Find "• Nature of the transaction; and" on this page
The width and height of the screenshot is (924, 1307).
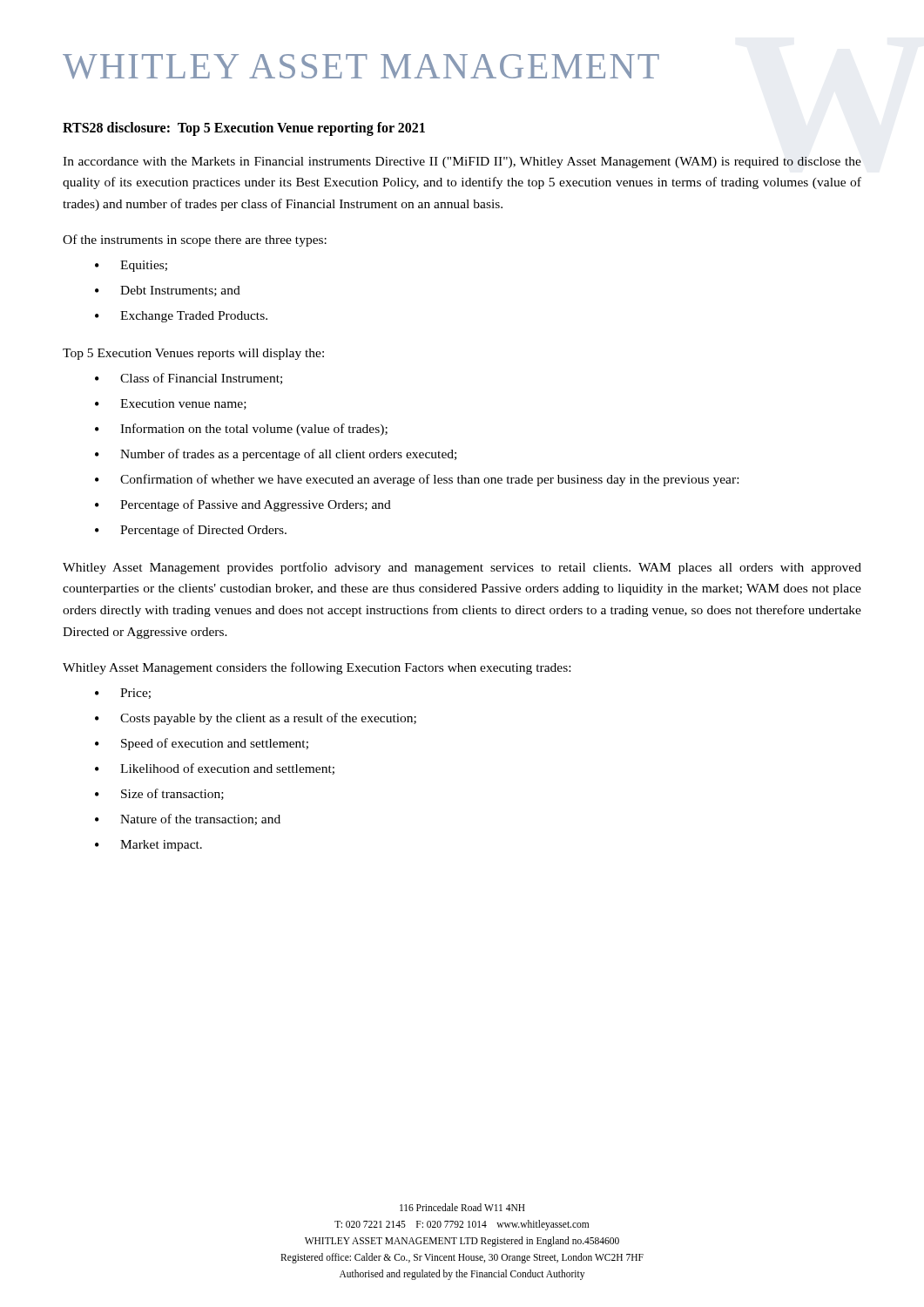click(x=188, y=819)
